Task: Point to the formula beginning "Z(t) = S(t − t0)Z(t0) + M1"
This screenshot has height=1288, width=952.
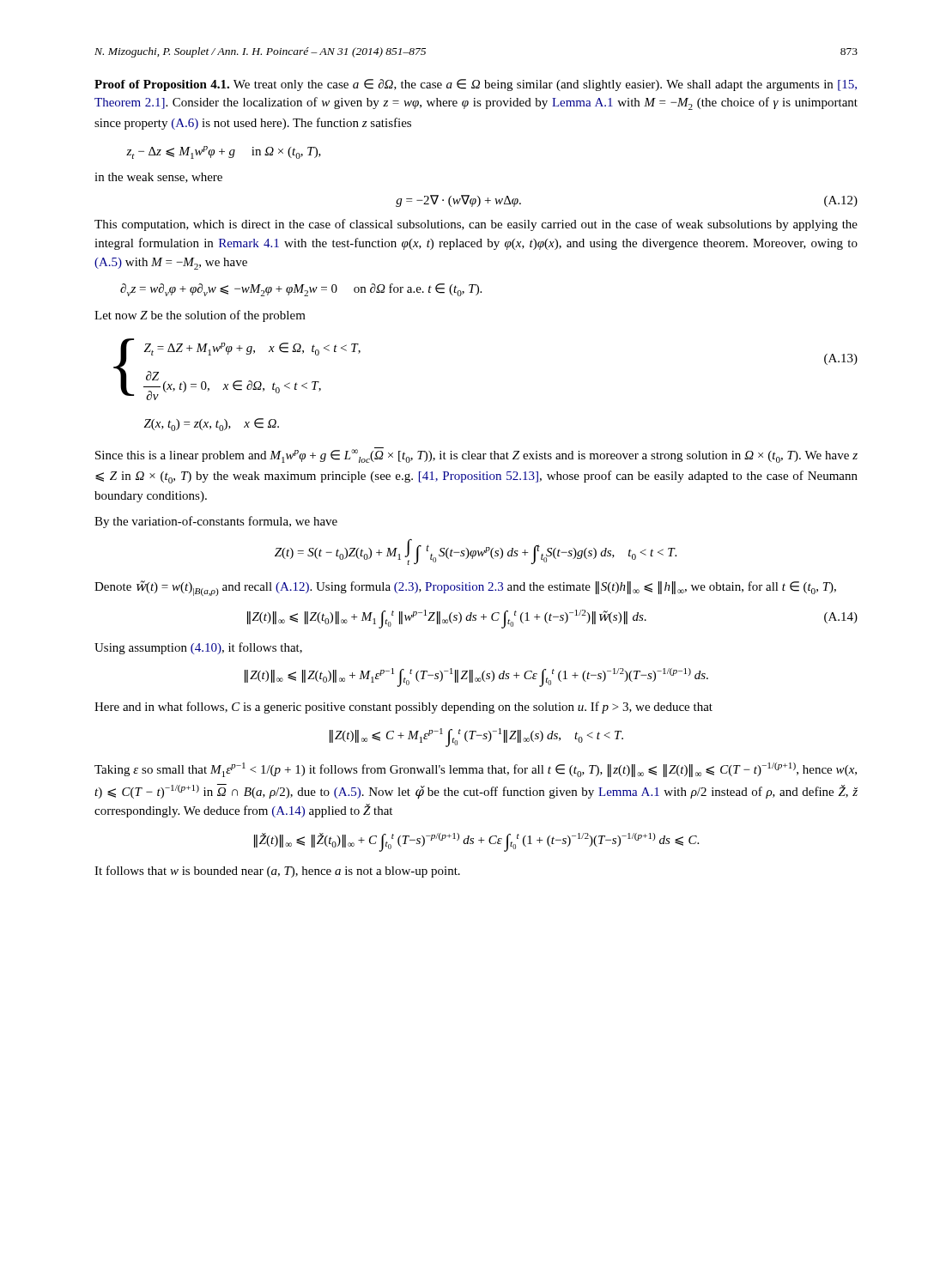Action: pos(476,553)
